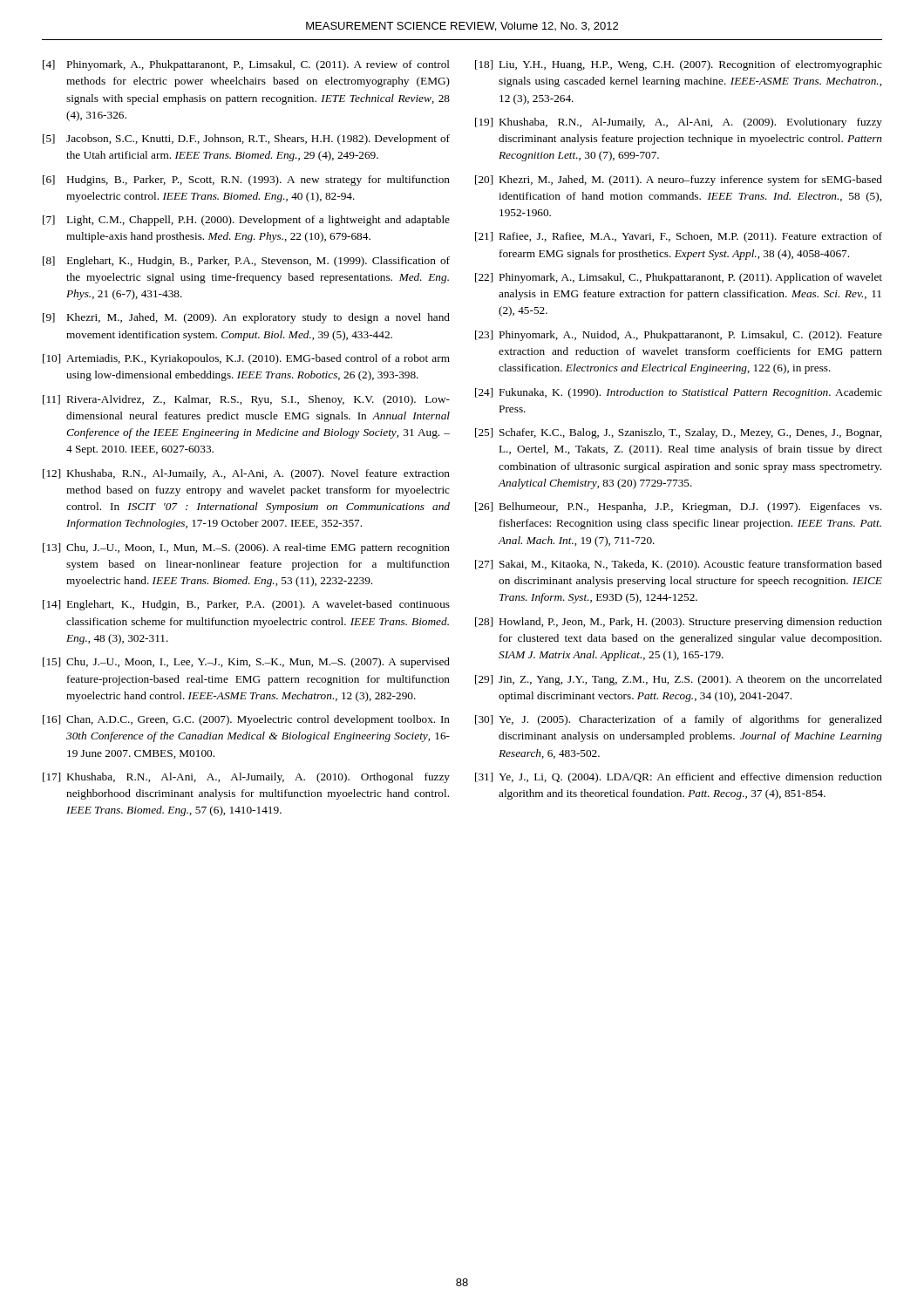Image resolution: width=924 pixels, height=1308 pixels.
Task: Select the list item that reads "[20] Khezri, M., Jahed, M. (2011)."
Action: [678, 196]
